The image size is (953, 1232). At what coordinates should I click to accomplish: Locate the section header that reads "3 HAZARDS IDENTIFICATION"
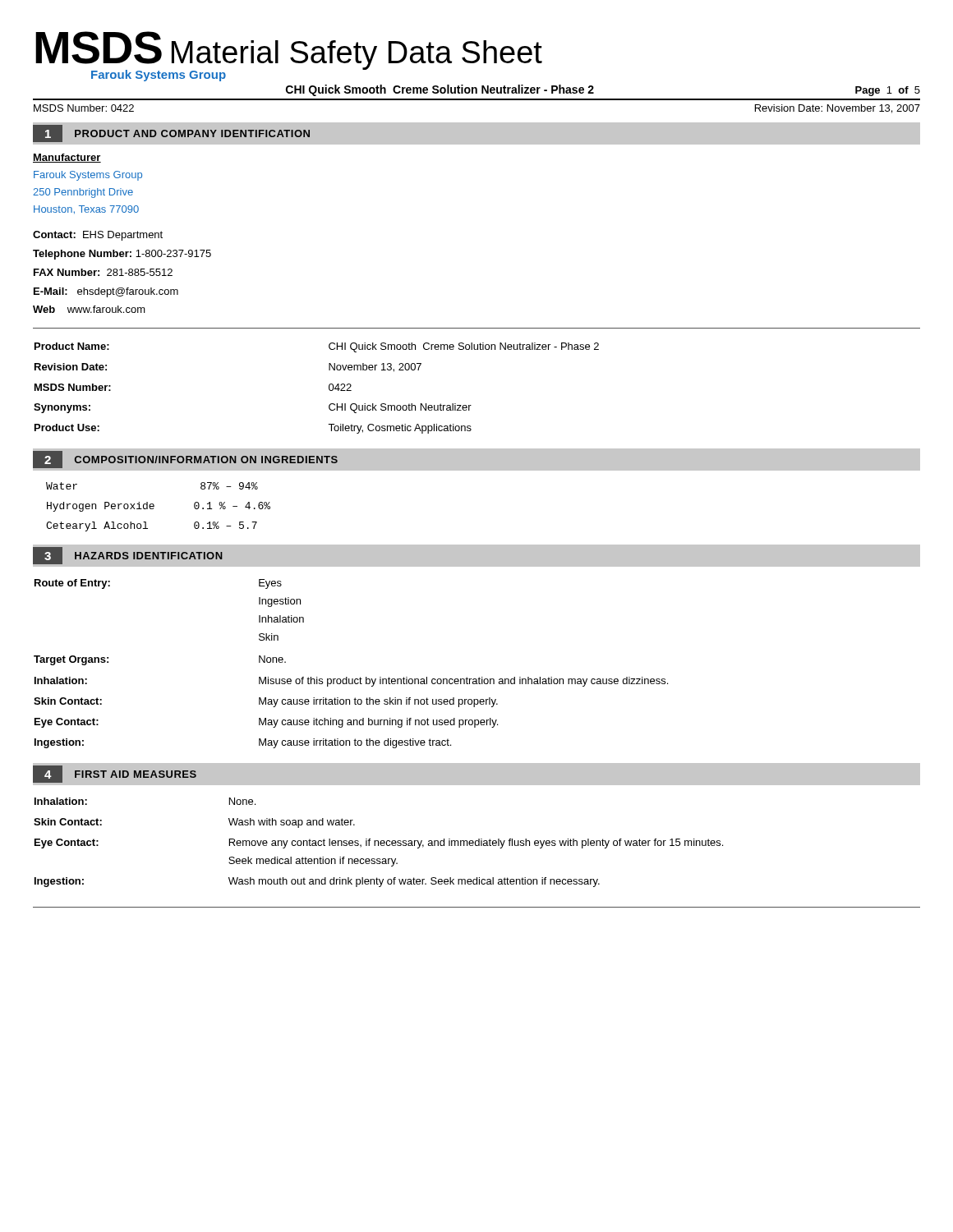pyautogui.click(x=128, y=556)
